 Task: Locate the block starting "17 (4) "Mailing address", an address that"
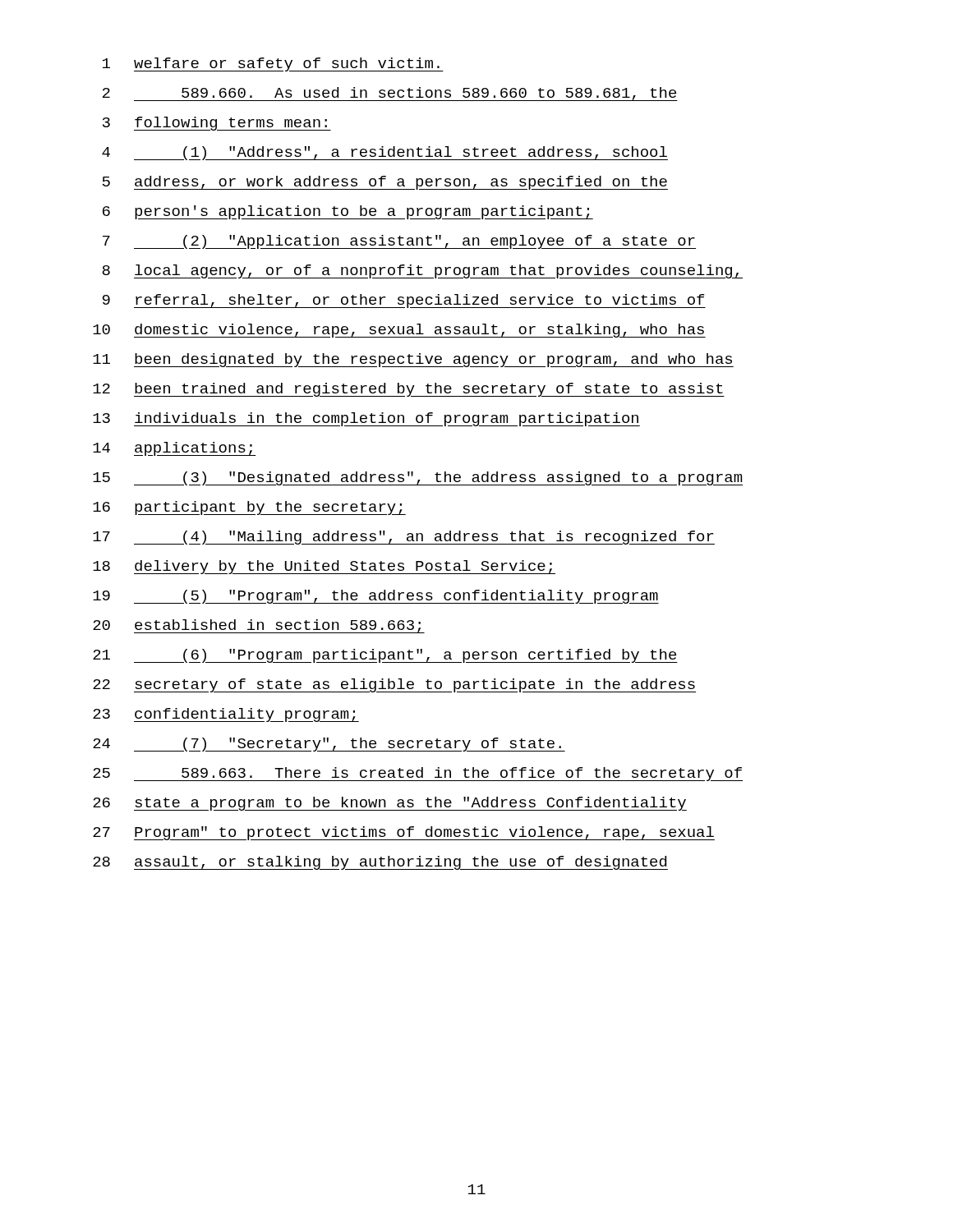[390, 537]
